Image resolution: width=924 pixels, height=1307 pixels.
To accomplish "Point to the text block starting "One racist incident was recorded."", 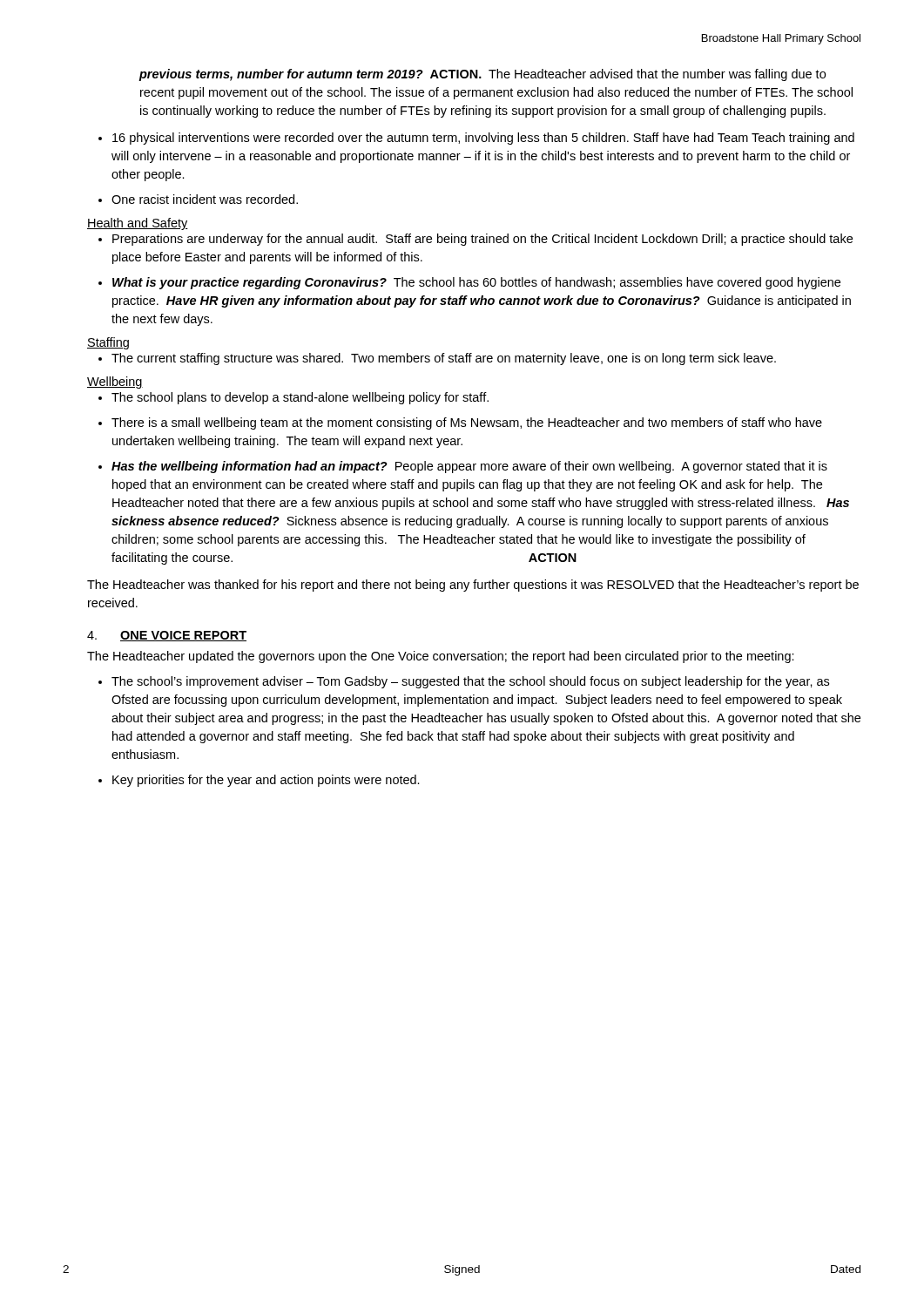I will tap(205, 200).
